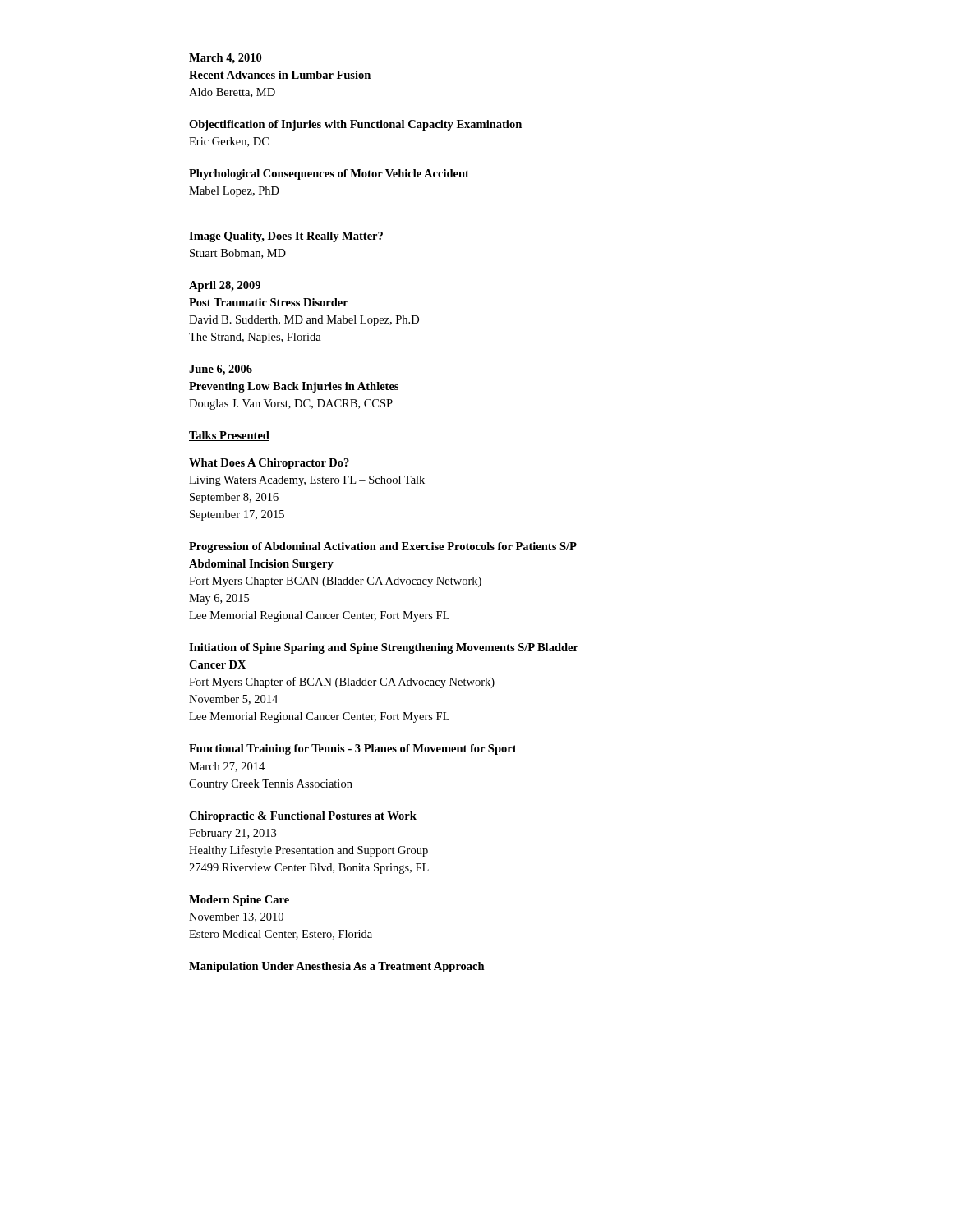
Task: Point to the block beginning "Manipulation Under Anesthesia As a"
Action: (x=468, y=966)
